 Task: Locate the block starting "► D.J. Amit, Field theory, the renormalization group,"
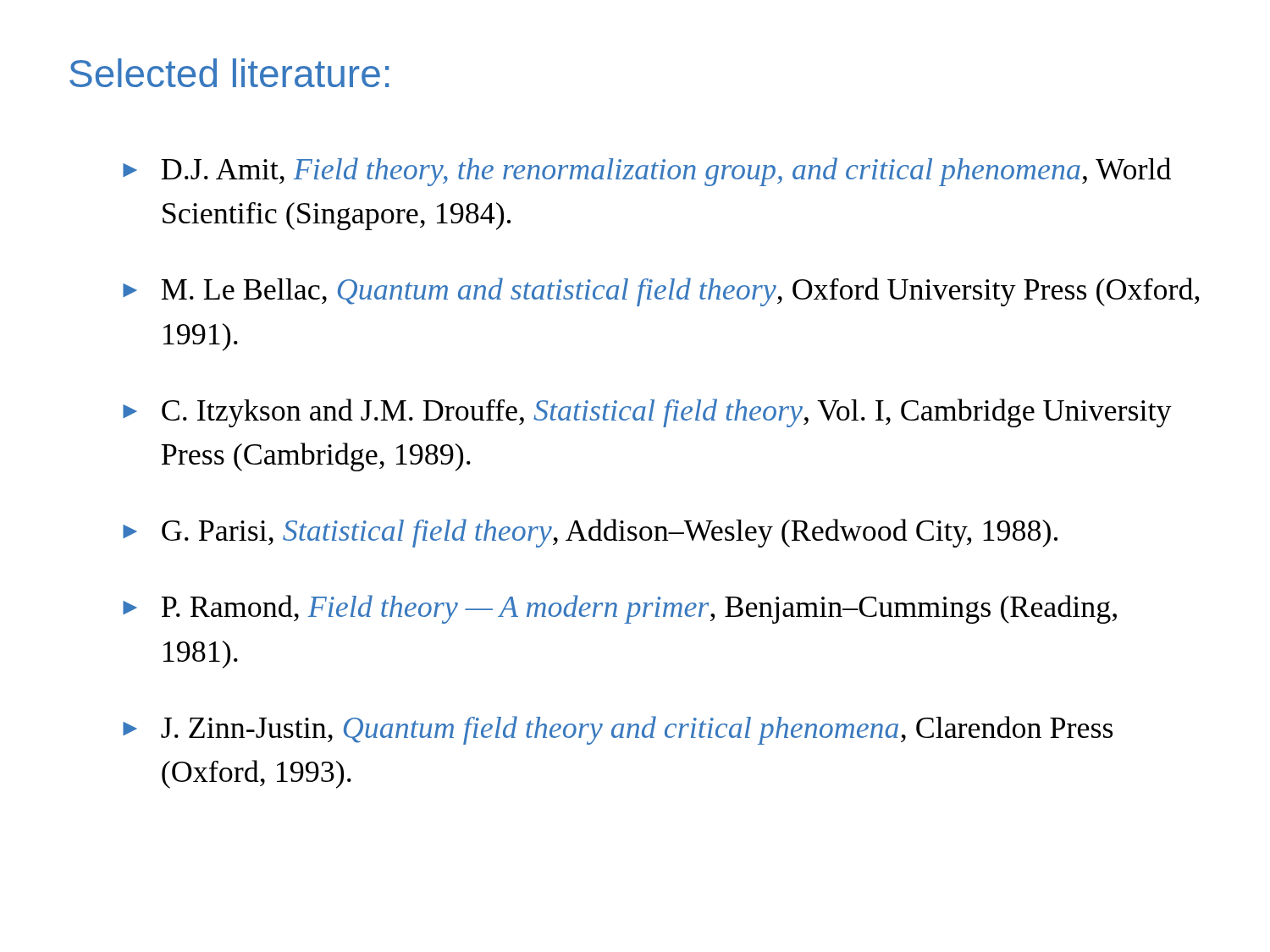coord(660,191)
